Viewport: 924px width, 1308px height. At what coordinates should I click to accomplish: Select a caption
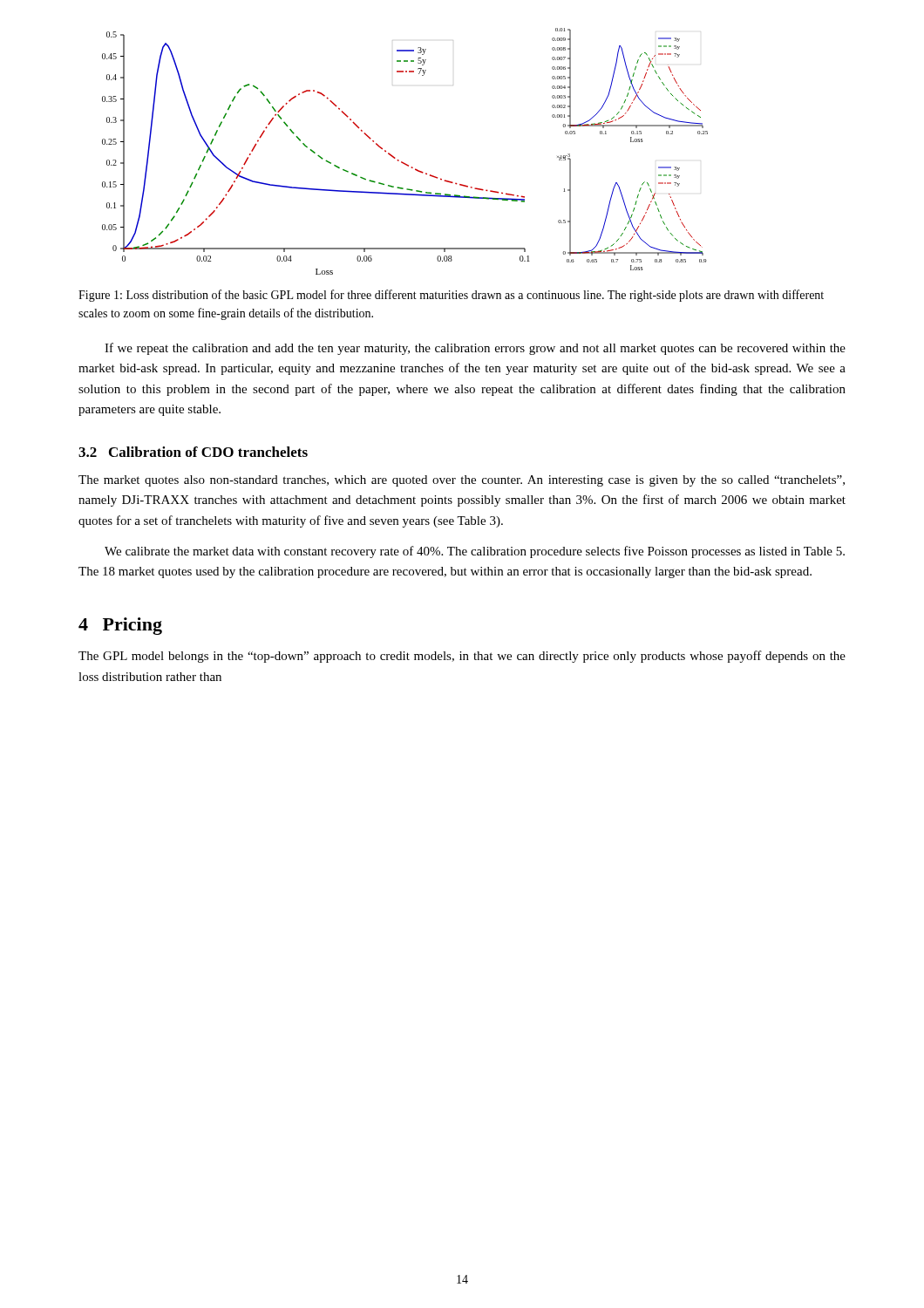[451, 304]
